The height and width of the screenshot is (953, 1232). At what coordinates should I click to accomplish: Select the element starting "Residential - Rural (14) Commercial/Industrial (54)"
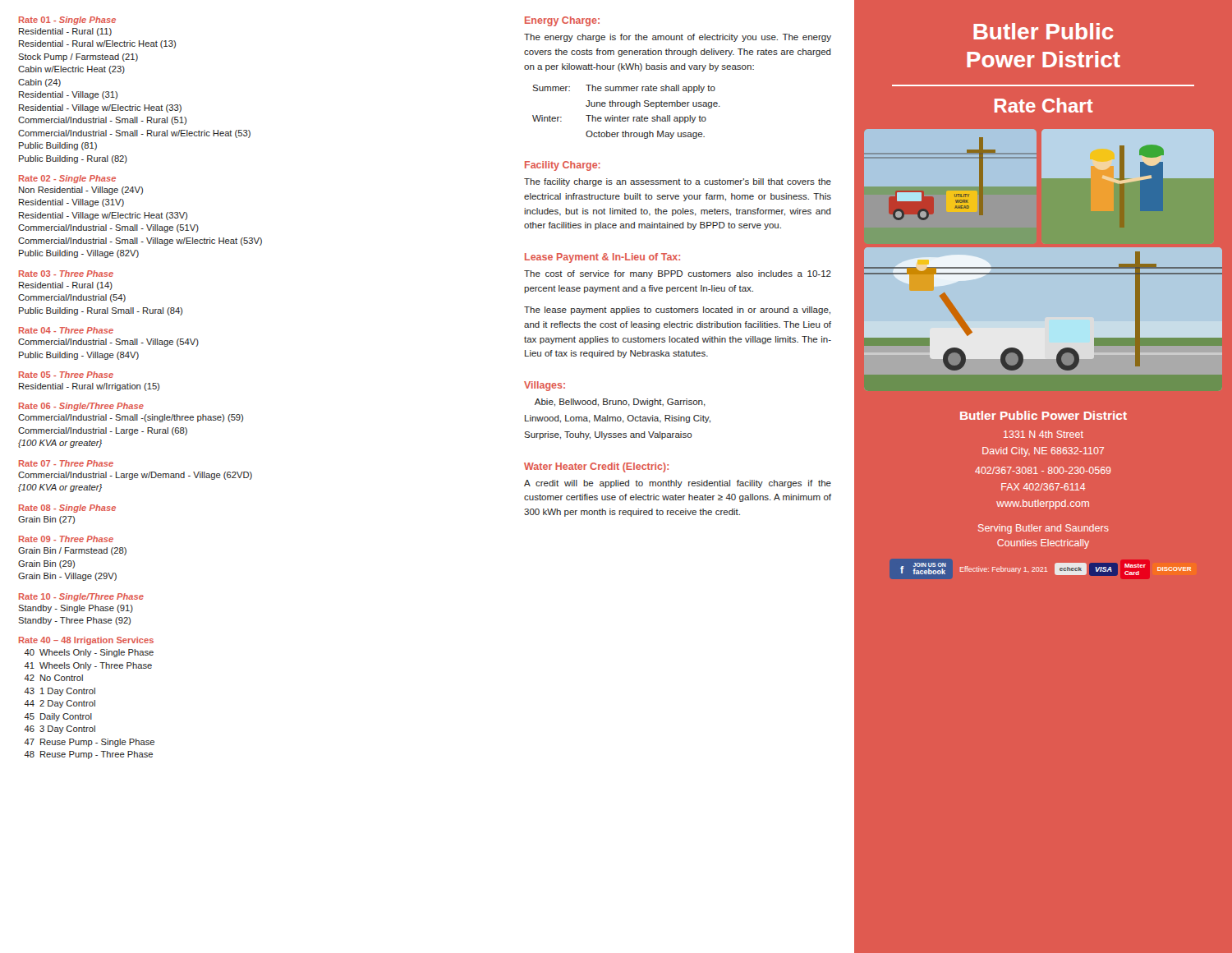coord(66,286)
